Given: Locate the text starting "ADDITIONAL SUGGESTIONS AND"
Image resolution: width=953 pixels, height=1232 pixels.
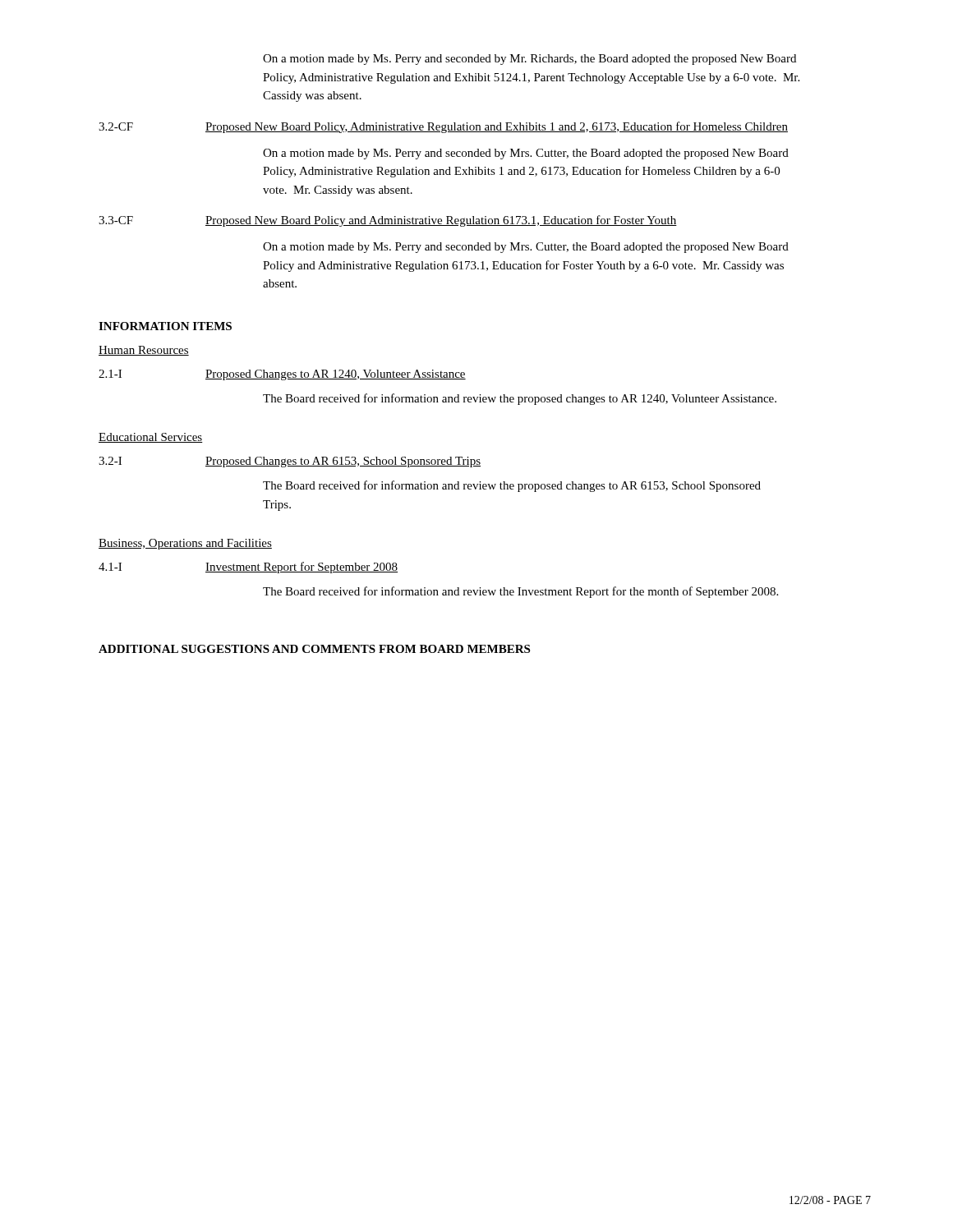Looking at the screenshot, I should [315, 648].
